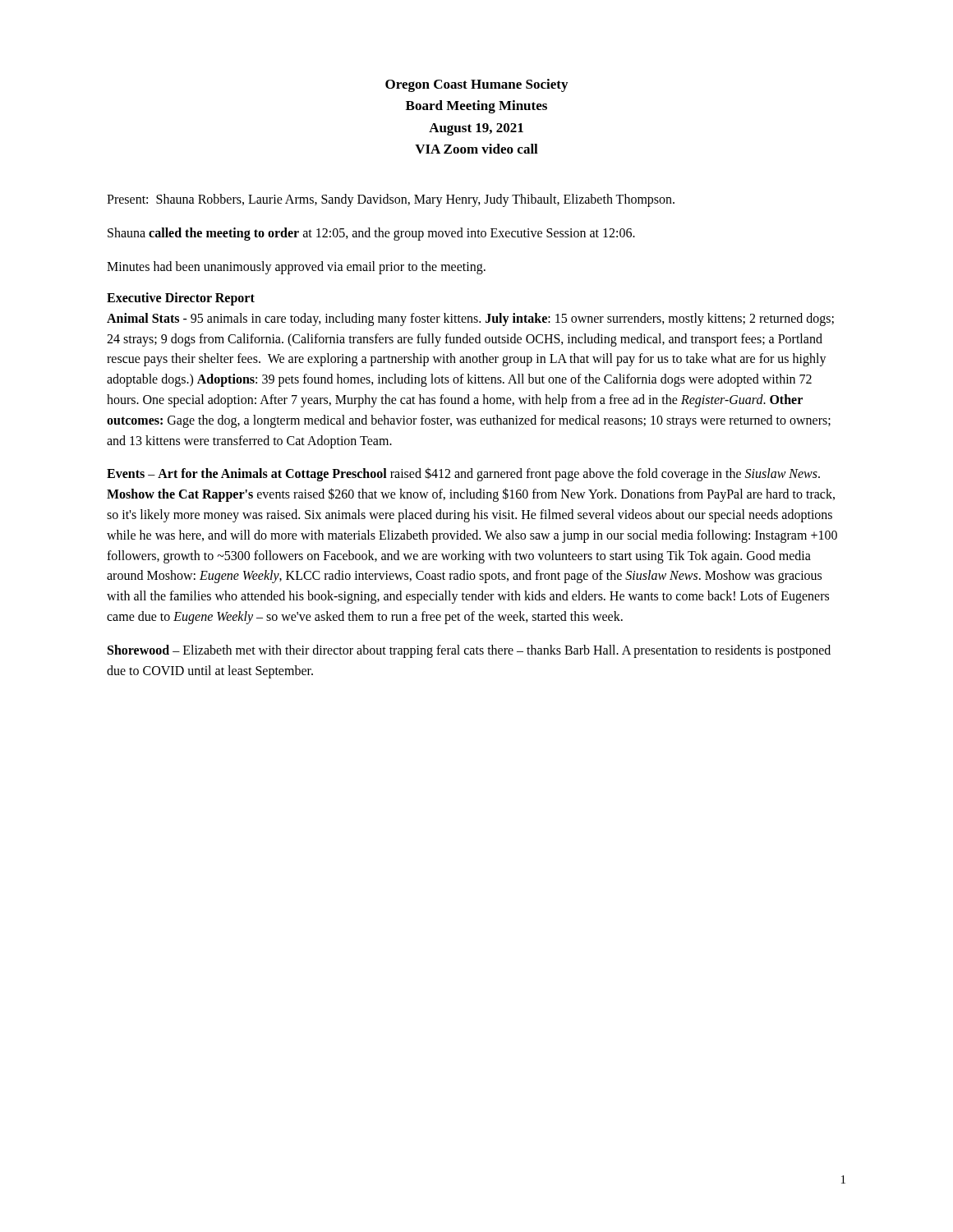
Task: Click on the passage starting "Events – Art for the Animals at"
Action: pos(472,545)
